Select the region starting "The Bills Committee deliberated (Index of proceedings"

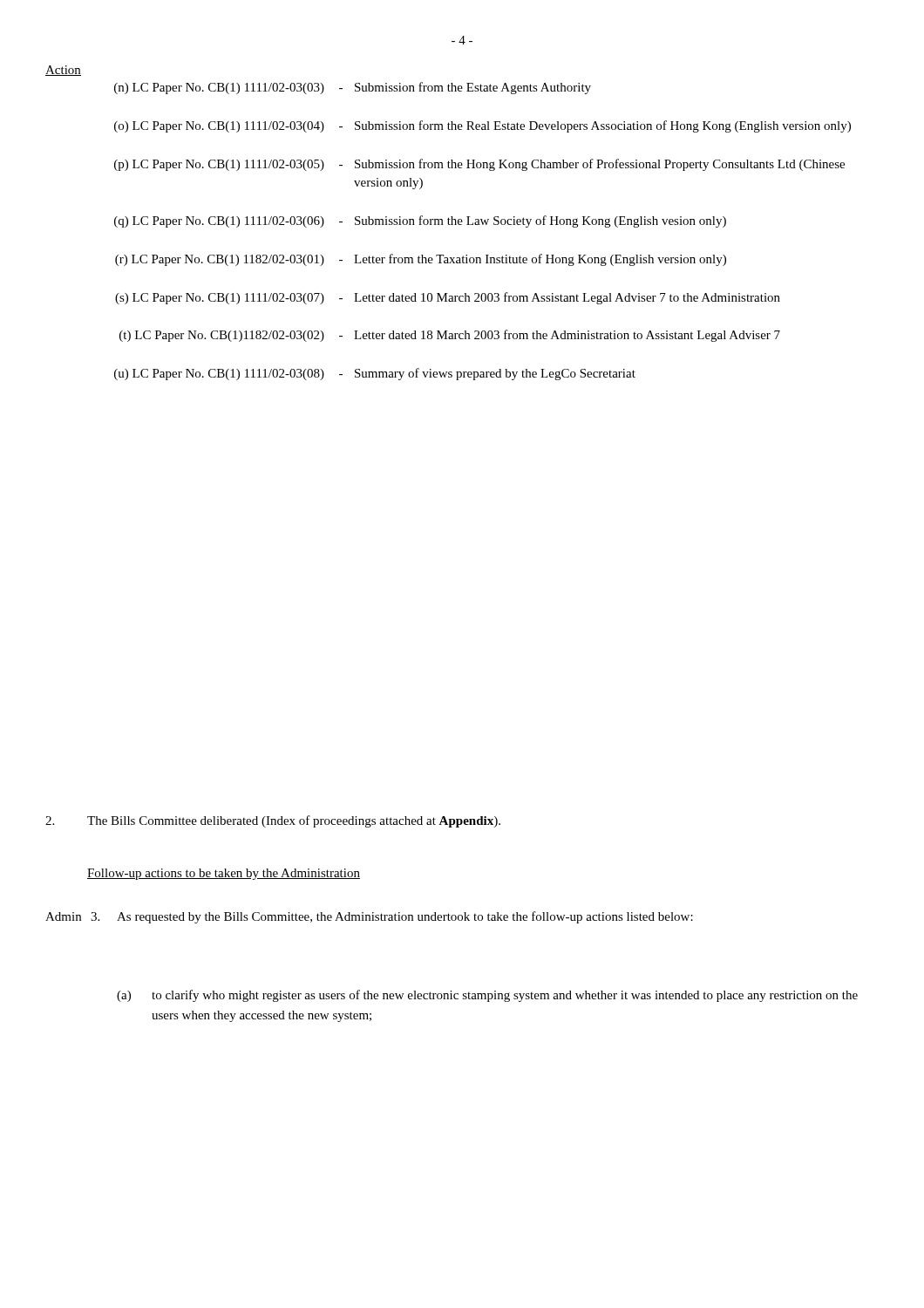462,821
